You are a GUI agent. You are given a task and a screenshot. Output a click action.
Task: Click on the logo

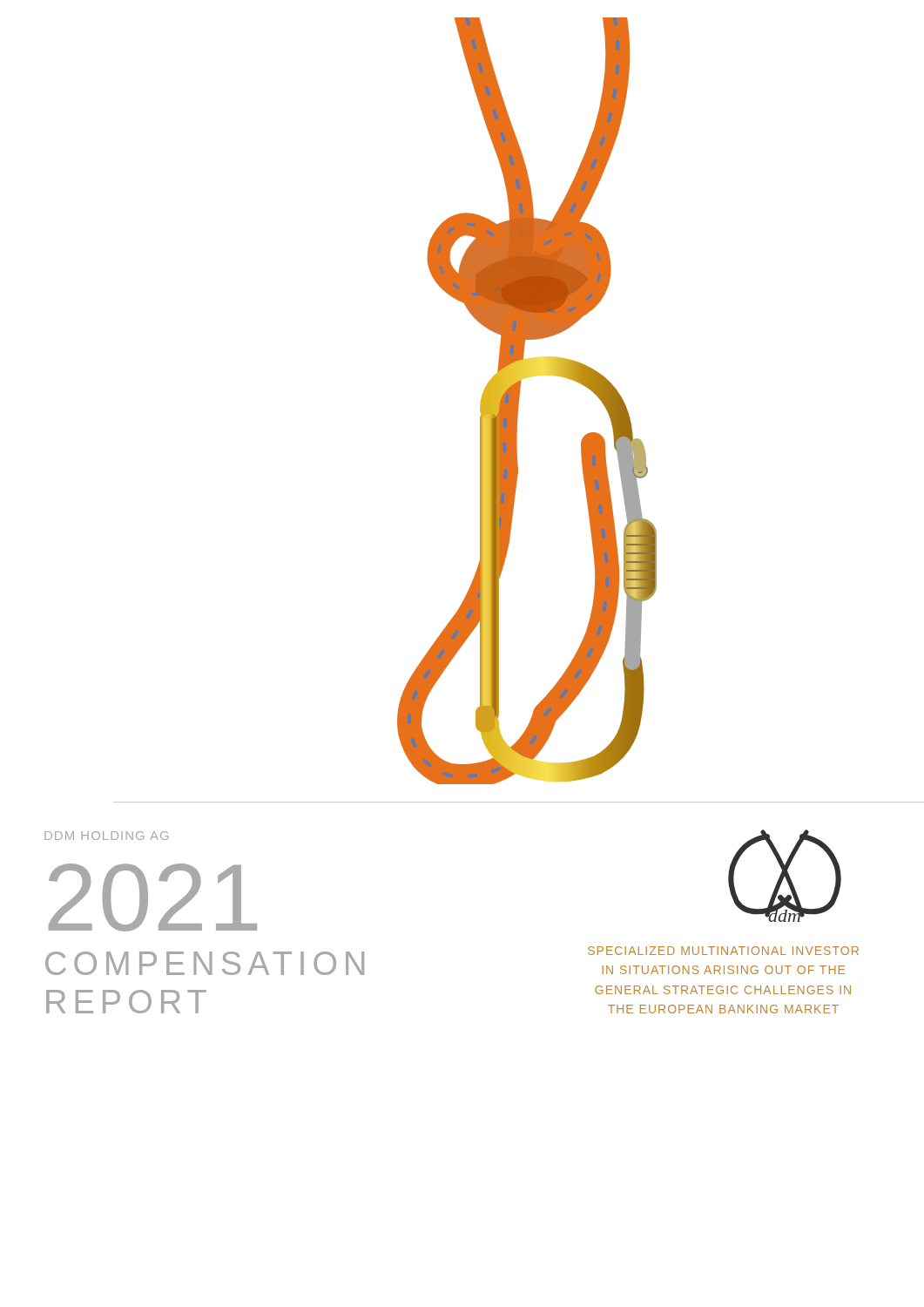point(785,873)
